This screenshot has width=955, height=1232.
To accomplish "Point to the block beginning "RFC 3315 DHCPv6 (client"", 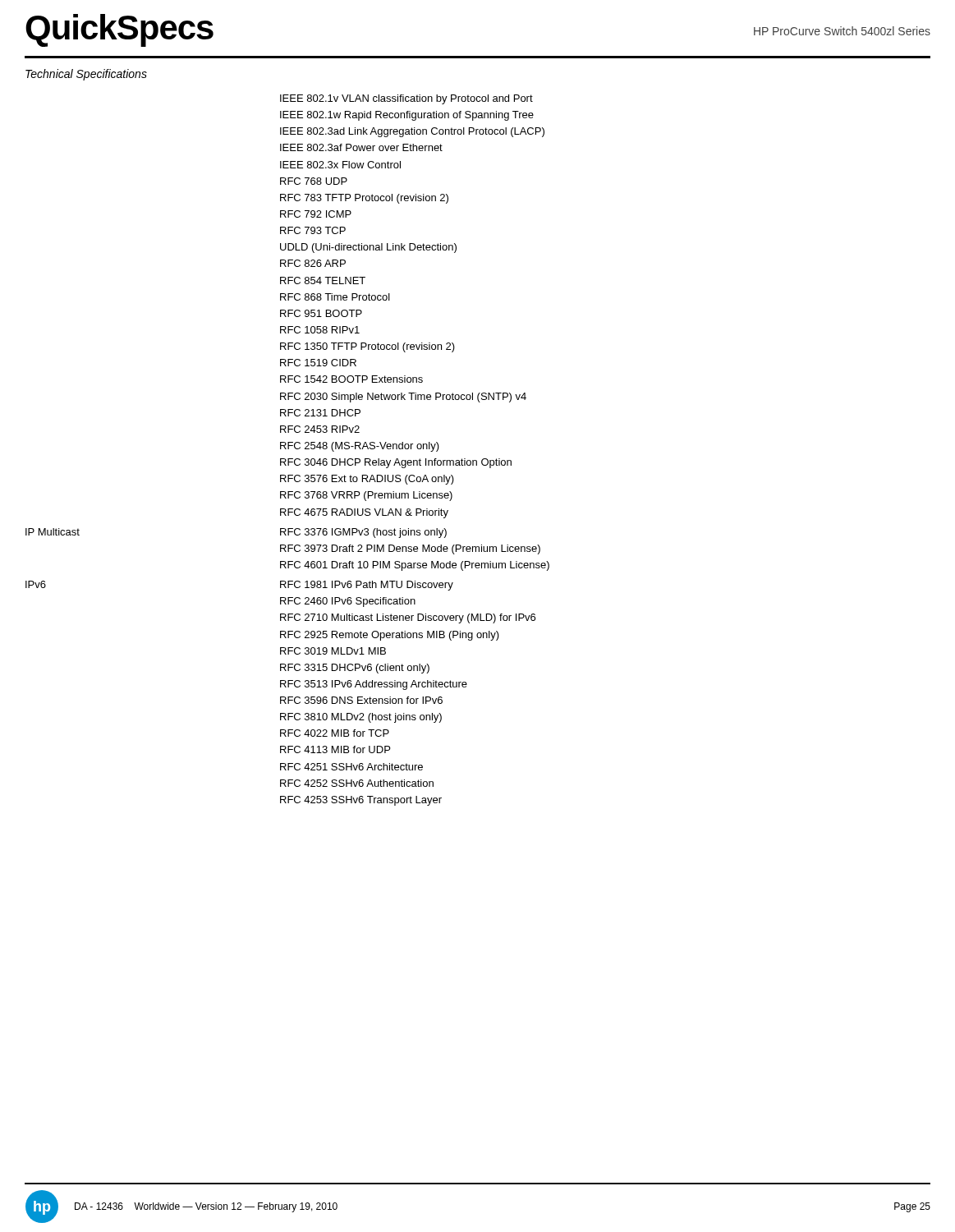I will 354,667.
